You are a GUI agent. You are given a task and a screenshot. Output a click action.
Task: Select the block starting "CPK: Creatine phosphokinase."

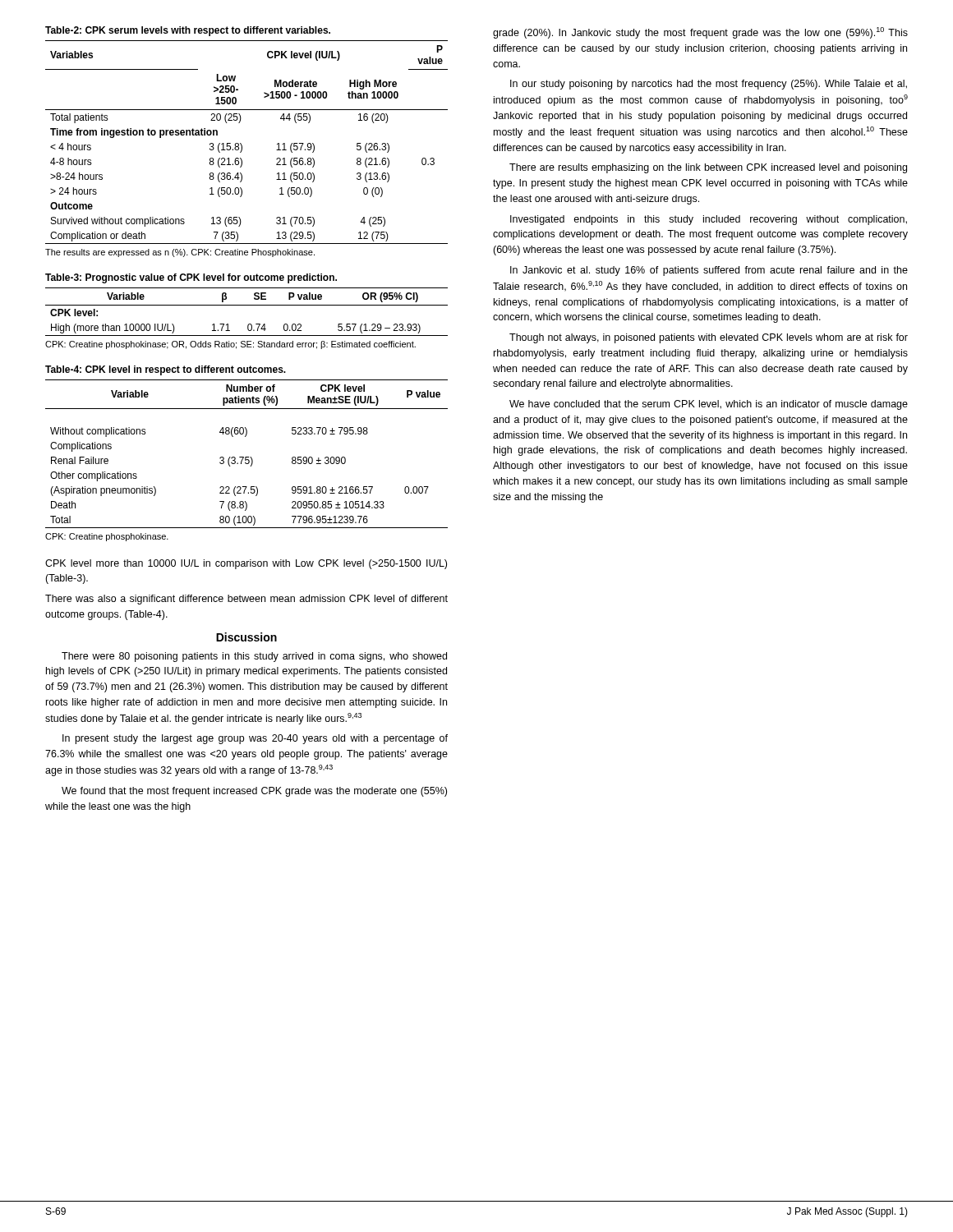pos(107,536)
